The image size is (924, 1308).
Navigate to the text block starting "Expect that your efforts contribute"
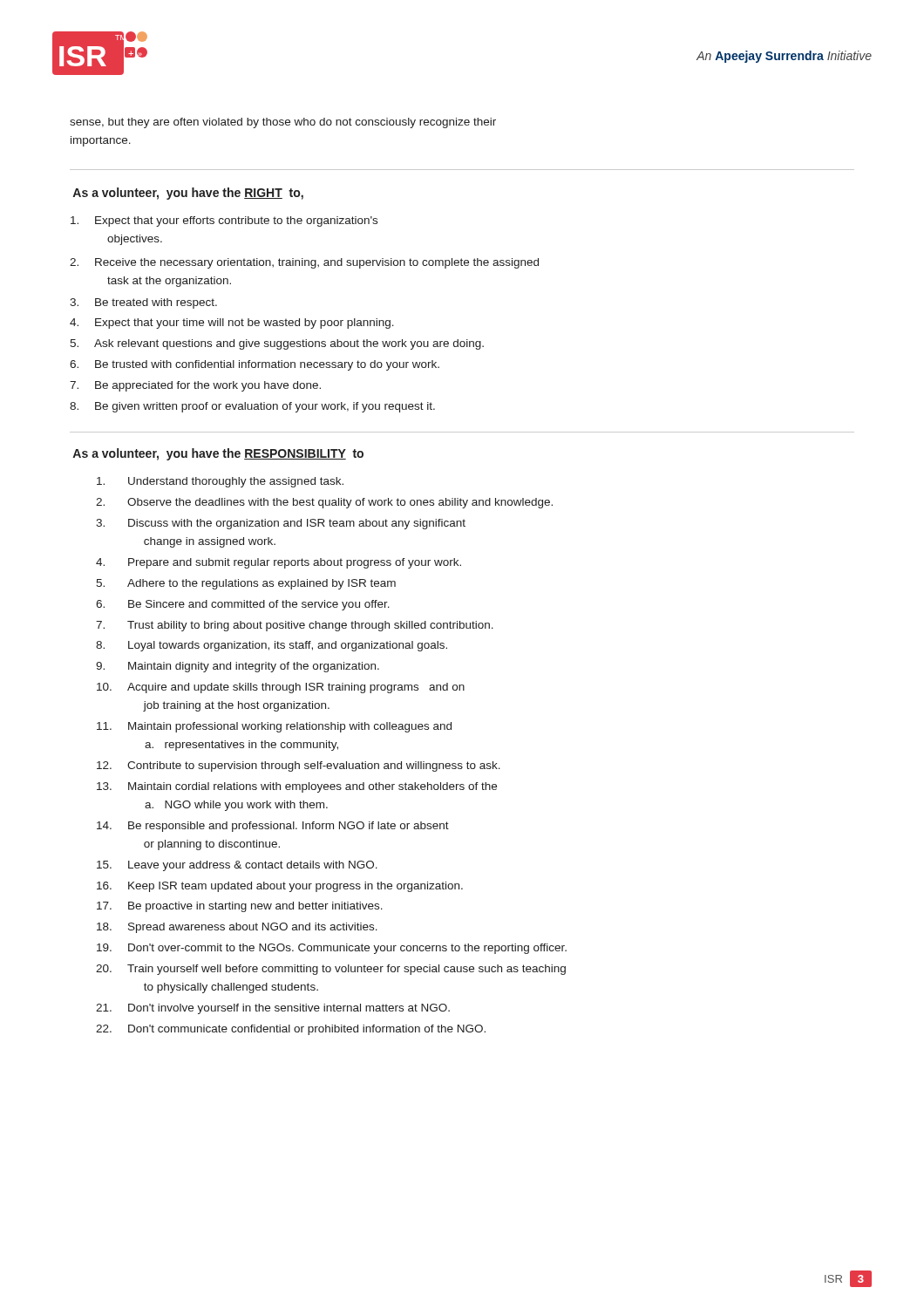224,221
